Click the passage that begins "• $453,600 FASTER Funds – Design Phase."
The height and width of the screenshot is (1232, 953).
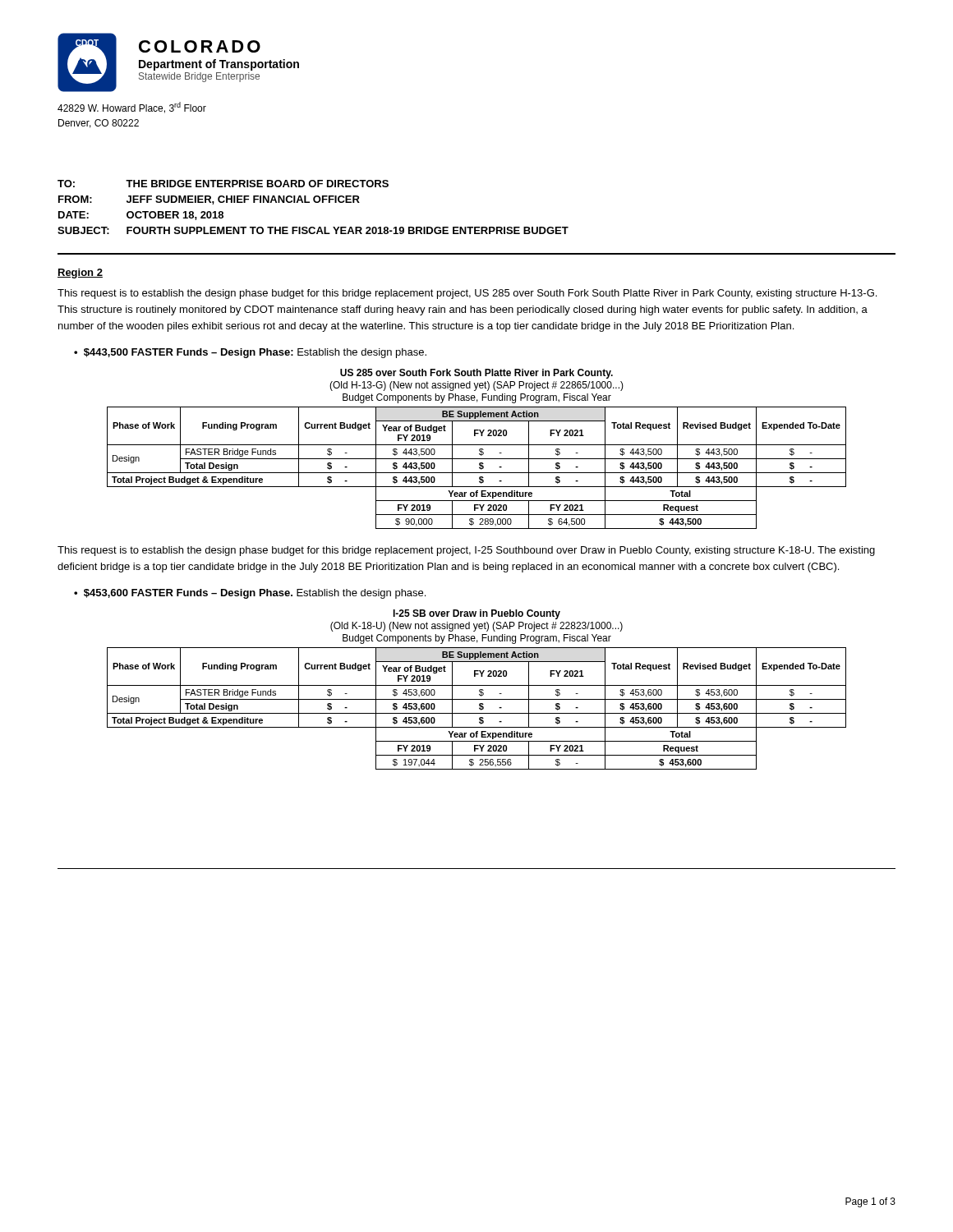click(x=250, y=593)
